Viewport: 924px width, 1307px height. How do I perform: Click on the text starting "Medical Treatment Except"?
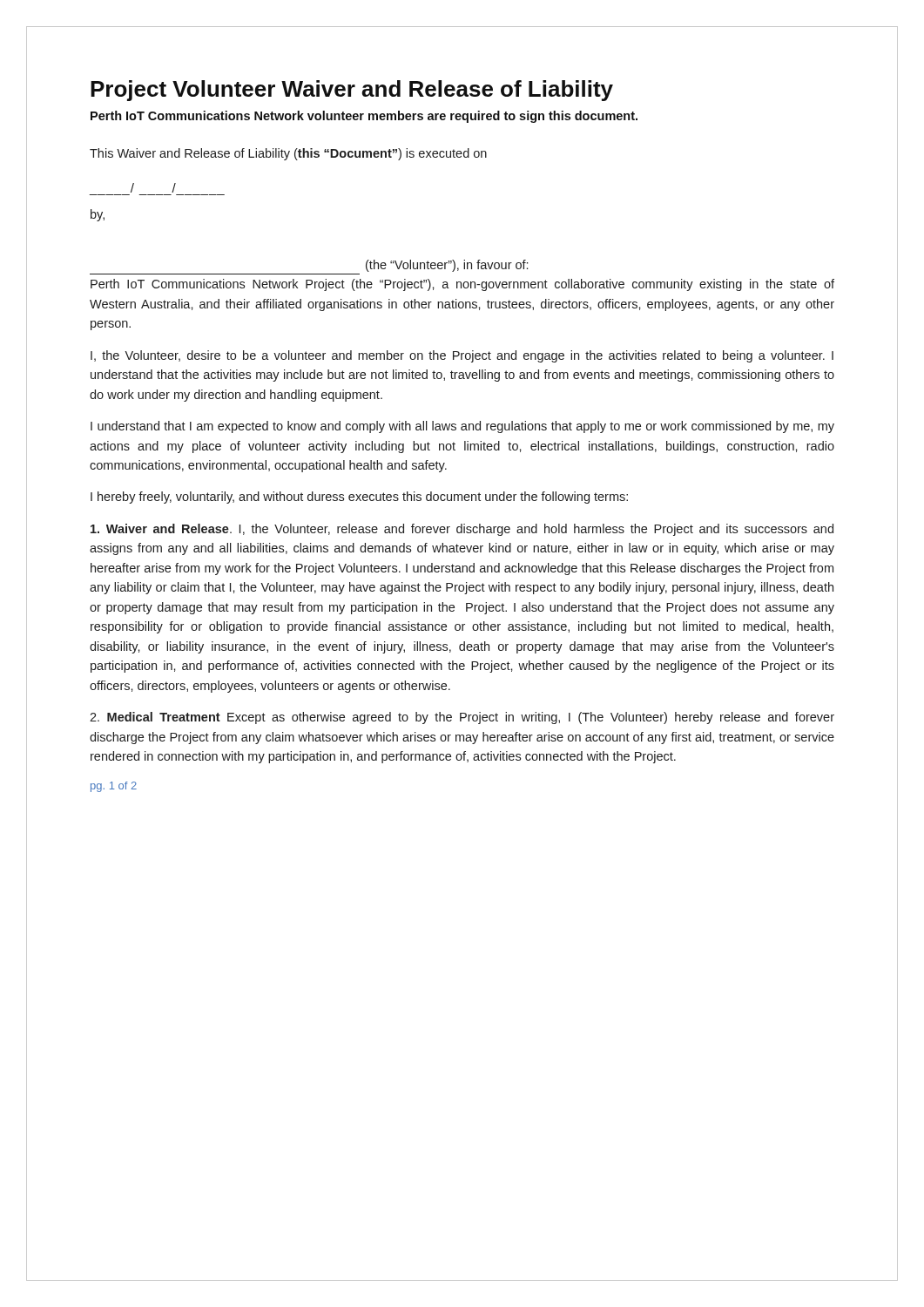(x=462, y=737)
